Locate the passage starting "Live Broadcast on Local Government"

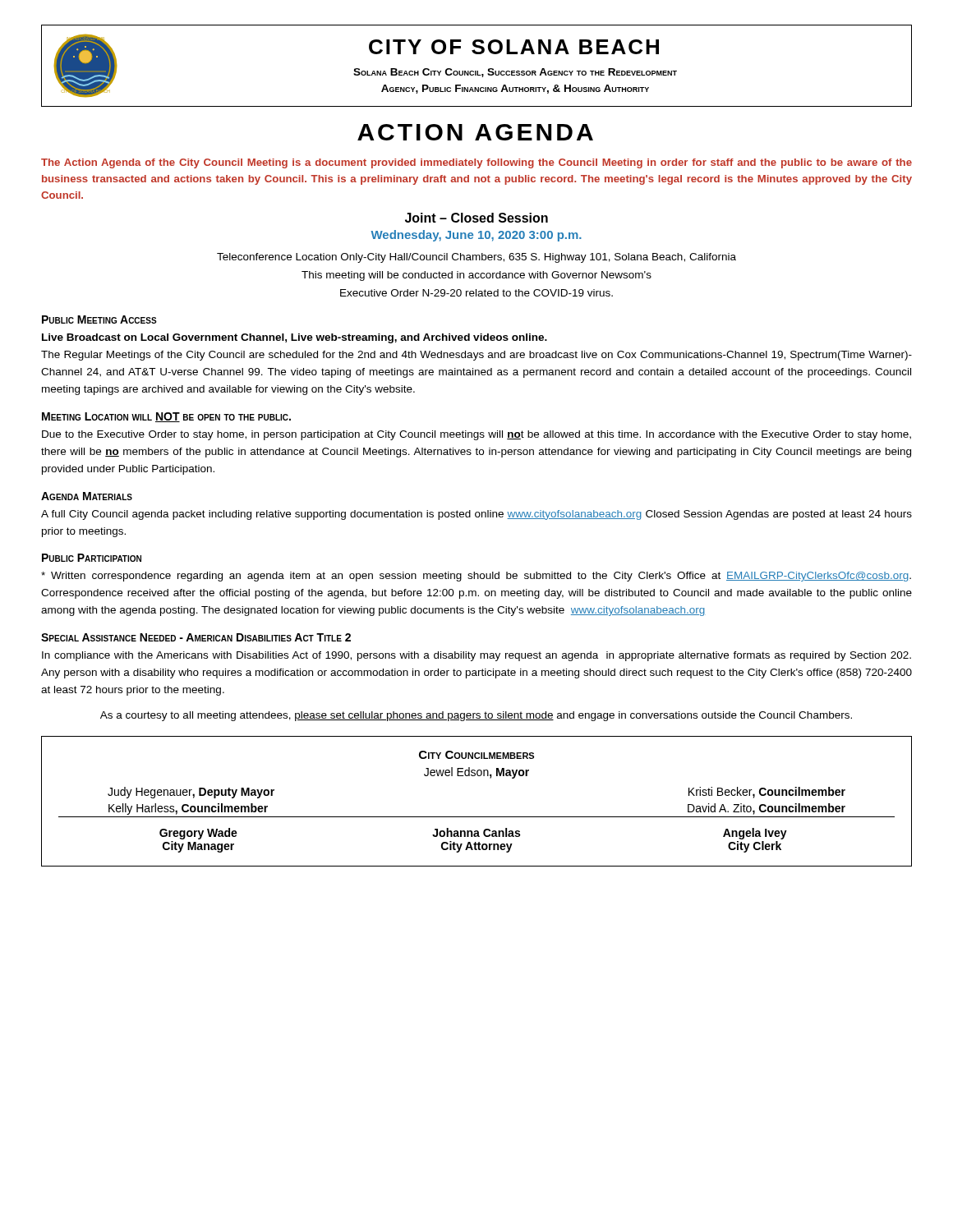click(476, 363)
